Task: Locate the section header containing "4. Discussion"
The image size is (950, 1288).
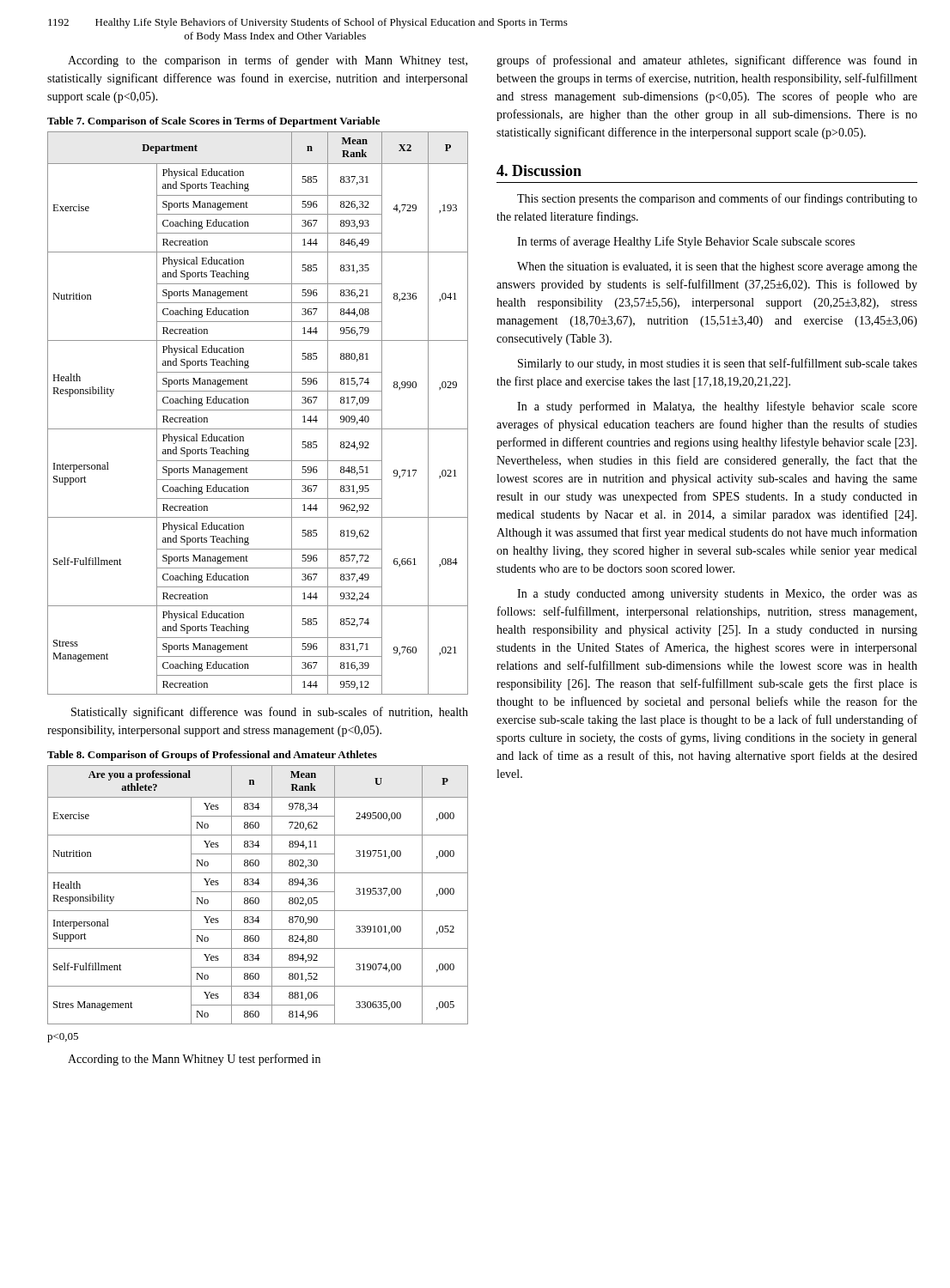Action: click(539, 171)
